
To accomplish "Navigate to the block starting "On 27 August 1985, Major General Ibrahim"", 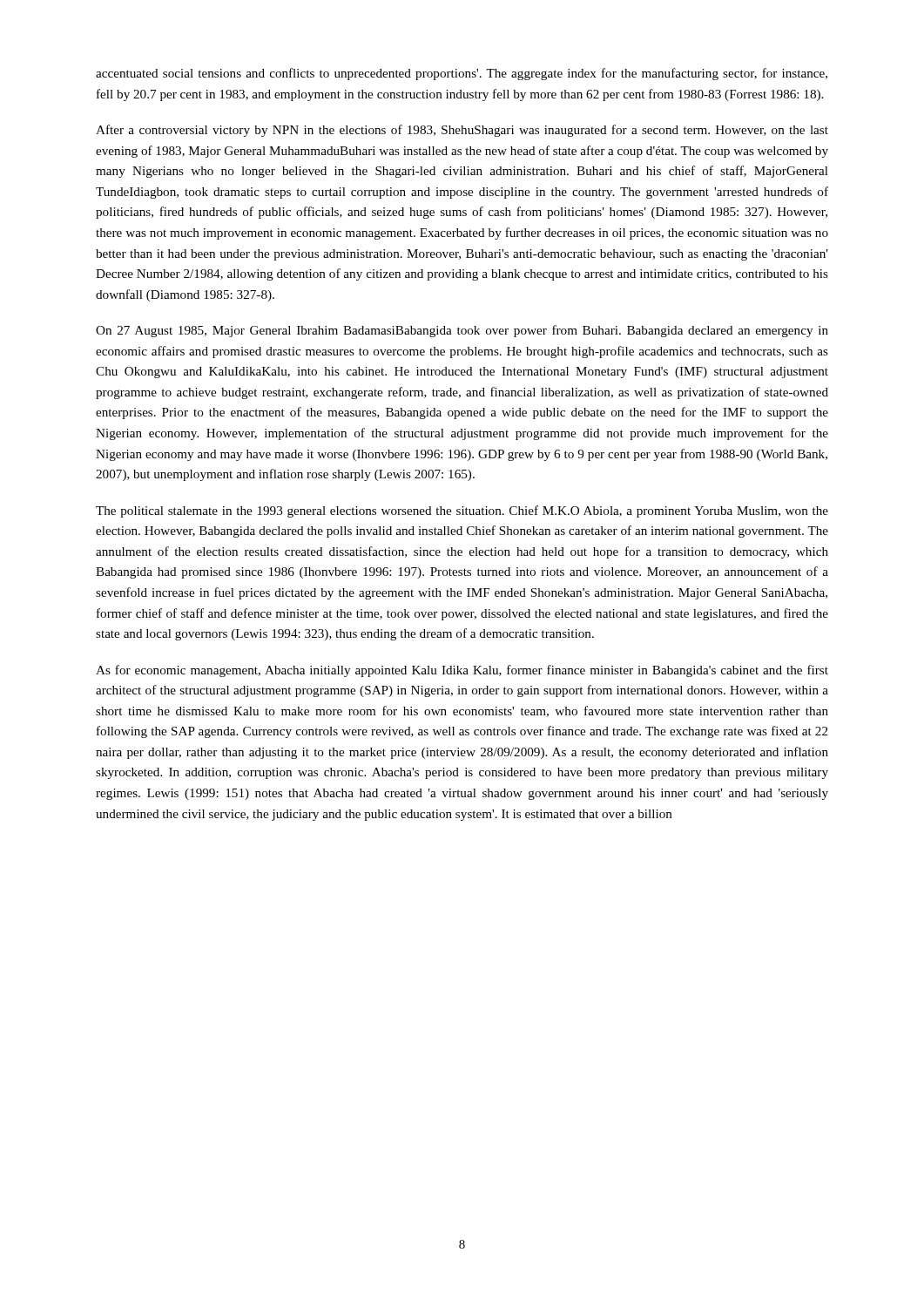I will point(462,402).
